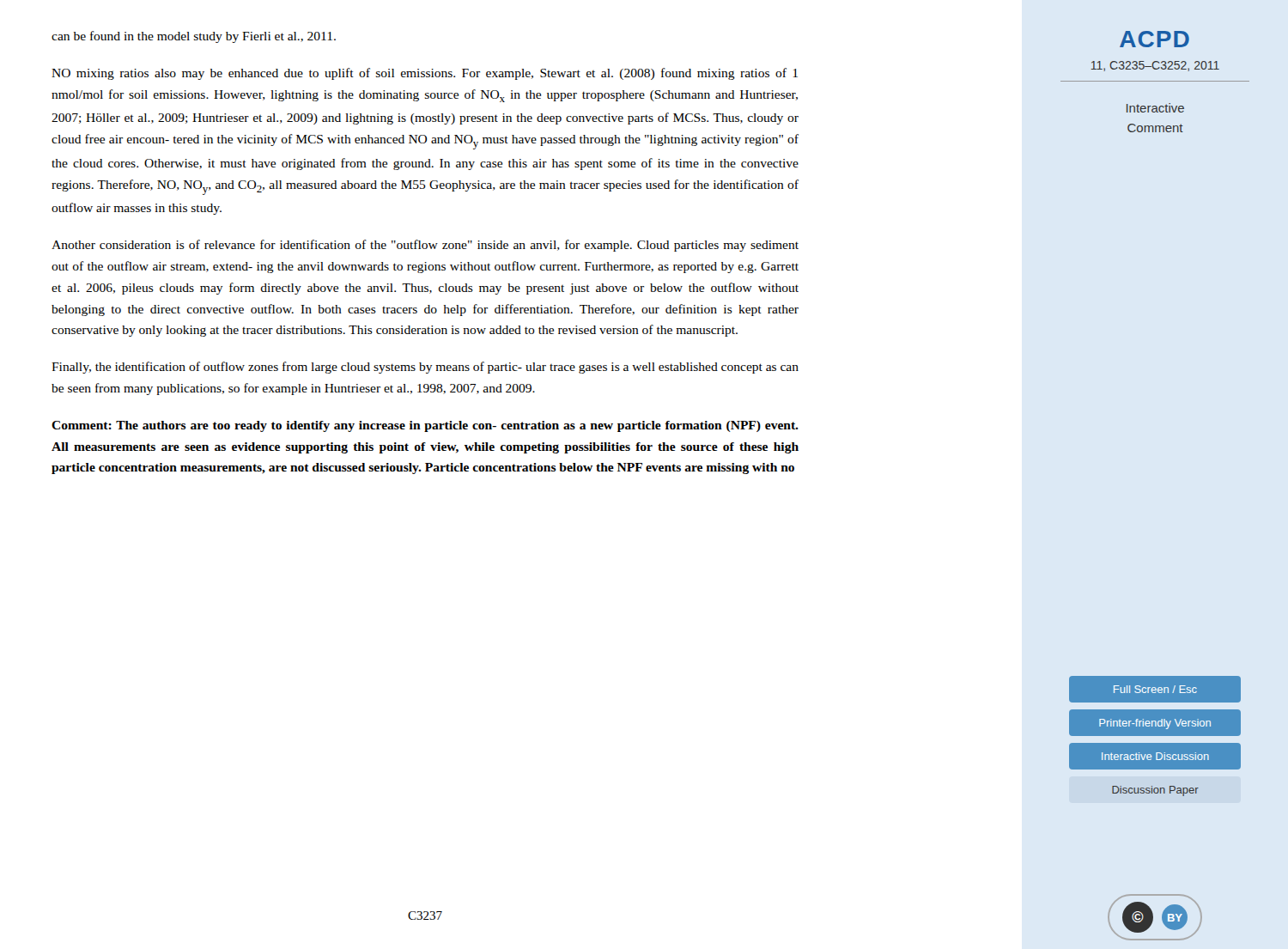Locate the text "Interactive Discussion"
The image size is (1288, 949).
1155,756
